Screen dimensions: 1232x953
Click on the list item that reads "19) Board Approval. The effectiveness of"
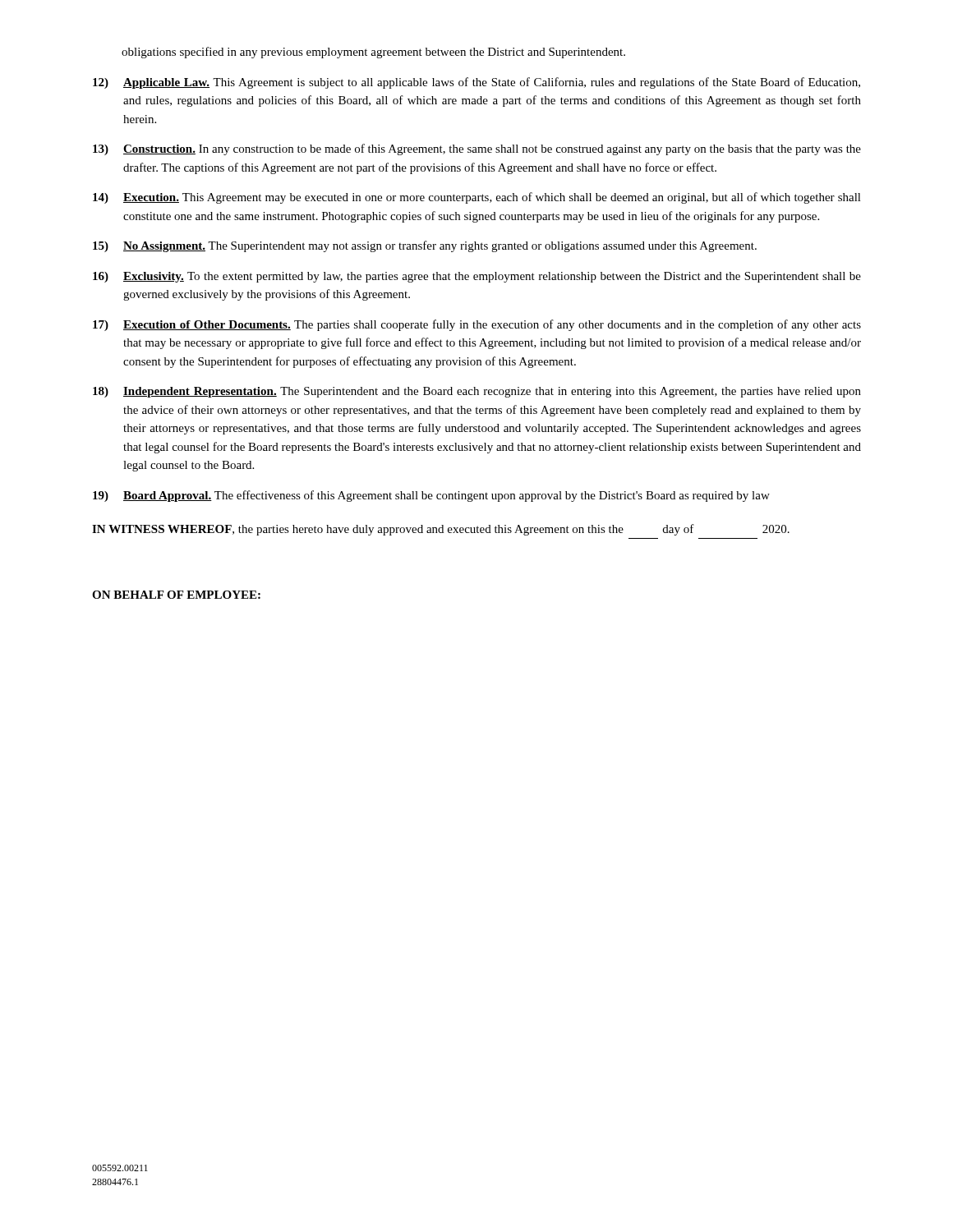[x=476, y=495]
